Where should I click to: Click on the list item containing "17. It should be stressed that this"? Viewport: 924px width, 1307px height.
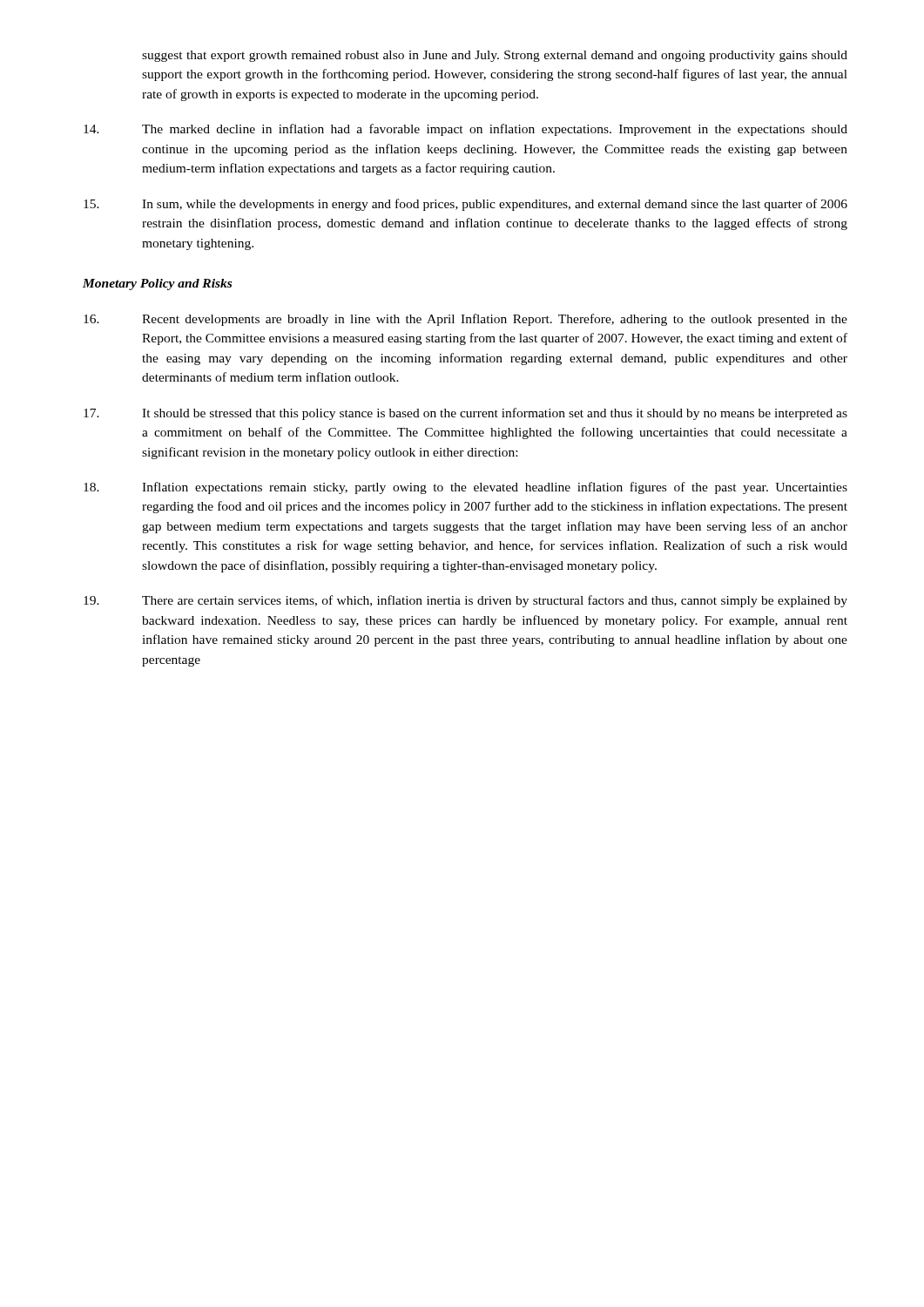pos(465,432)
